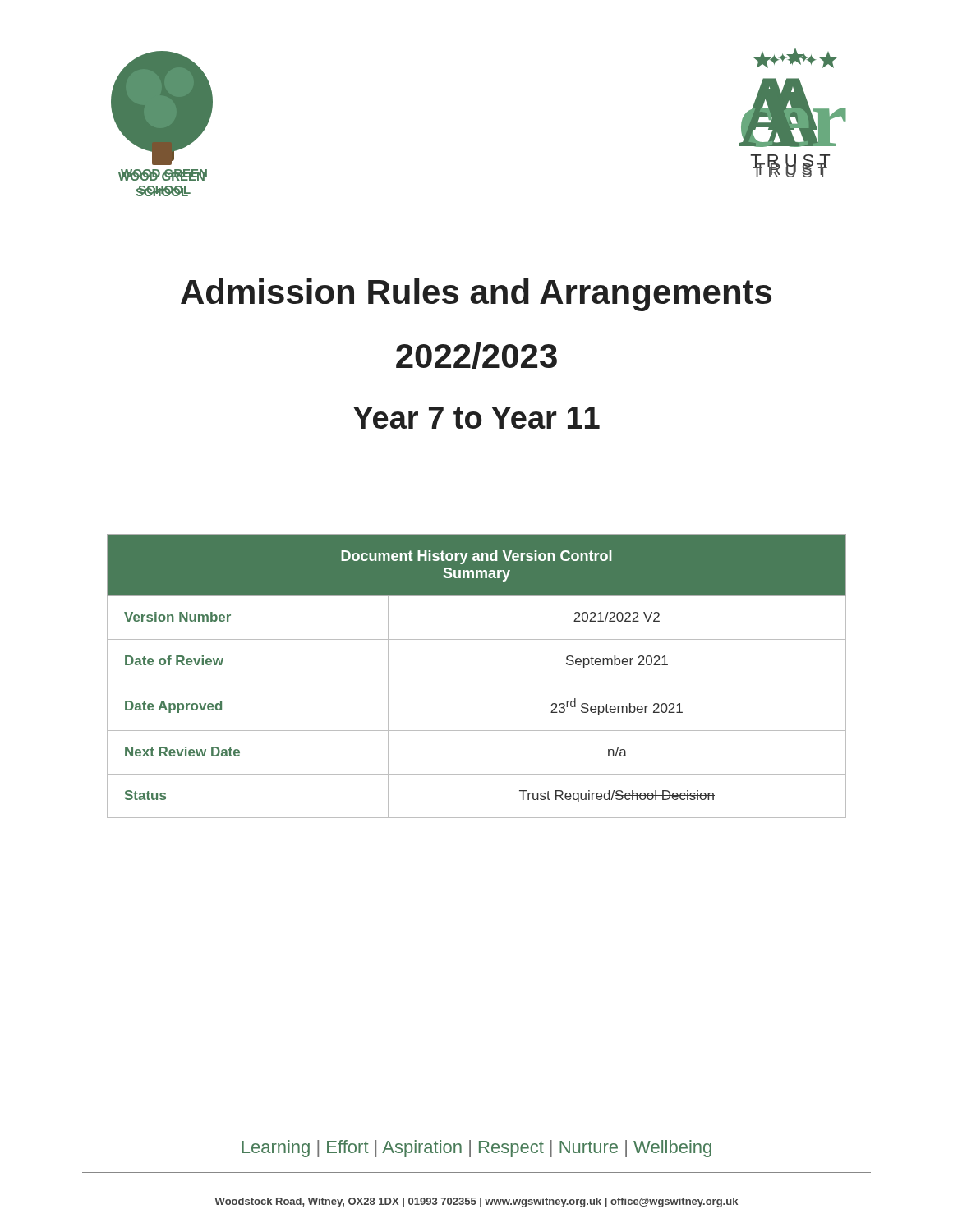Click on the title that says "Year 7 to Year"

pyautogui.click(x=476, y=418)
